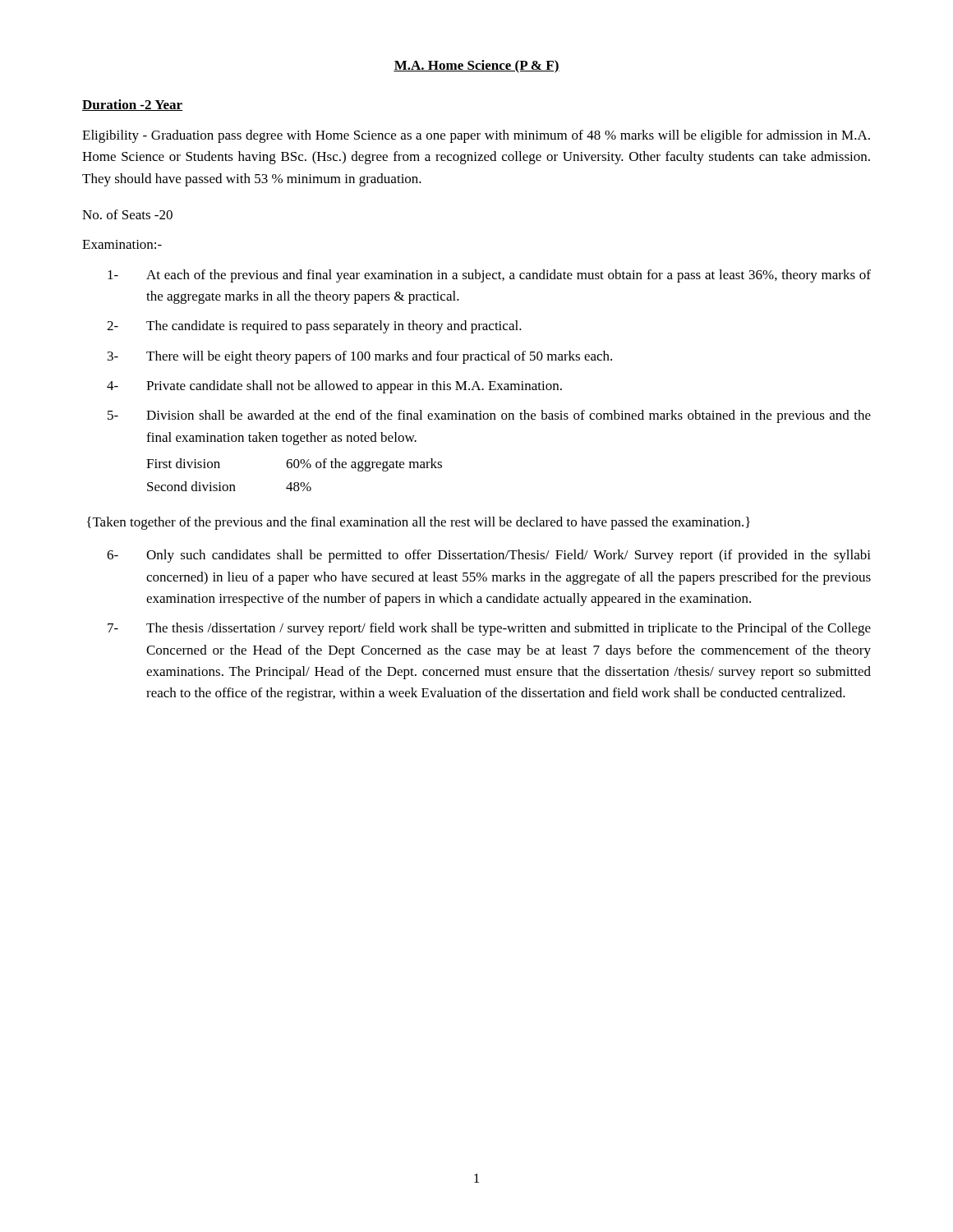Navigate to the passage starting "Eligibility - Graduation pass degree with Home Science"
The width and height of the screenshot is (953, 1232).
(x=476, y=157)
